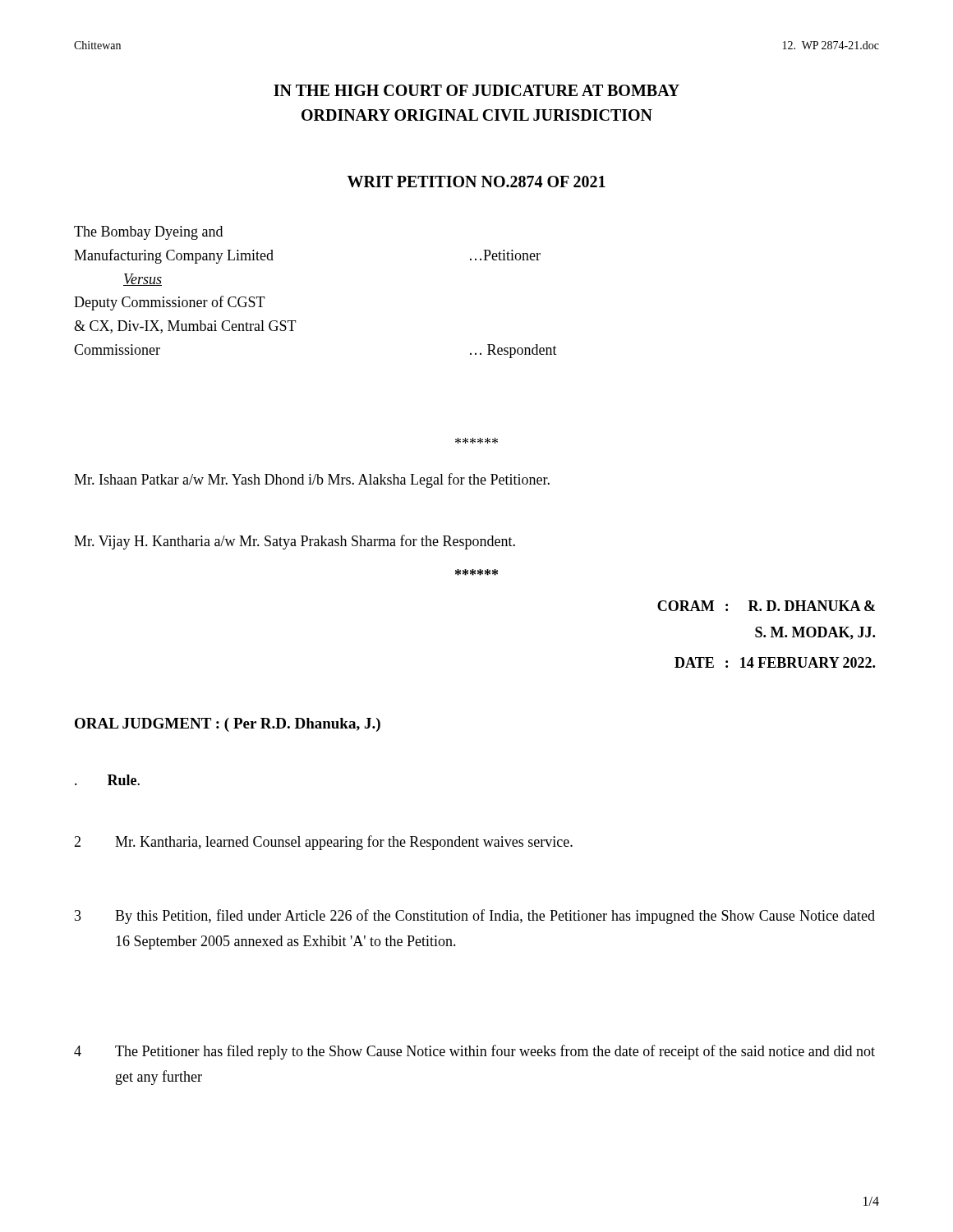The width and height of the screenshot is (953, 1232).
Task: Point to the passage starting "ORAL JUDGMENT : ( Per"
Action: point(227,723)
